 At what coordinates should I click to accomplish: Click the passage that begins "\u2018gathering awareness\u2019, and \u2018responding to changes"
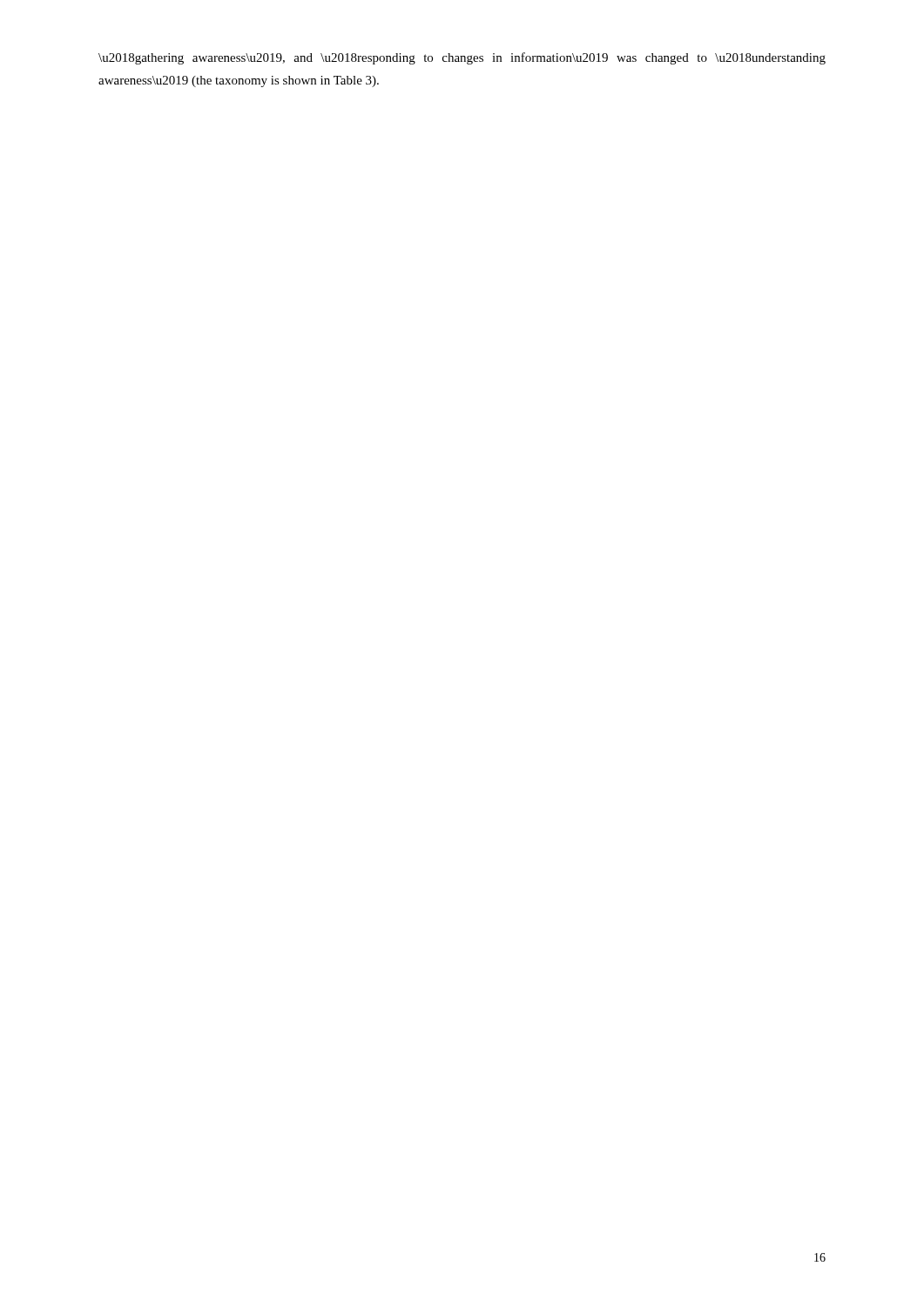pyautogui.click(x=462, y=69)
